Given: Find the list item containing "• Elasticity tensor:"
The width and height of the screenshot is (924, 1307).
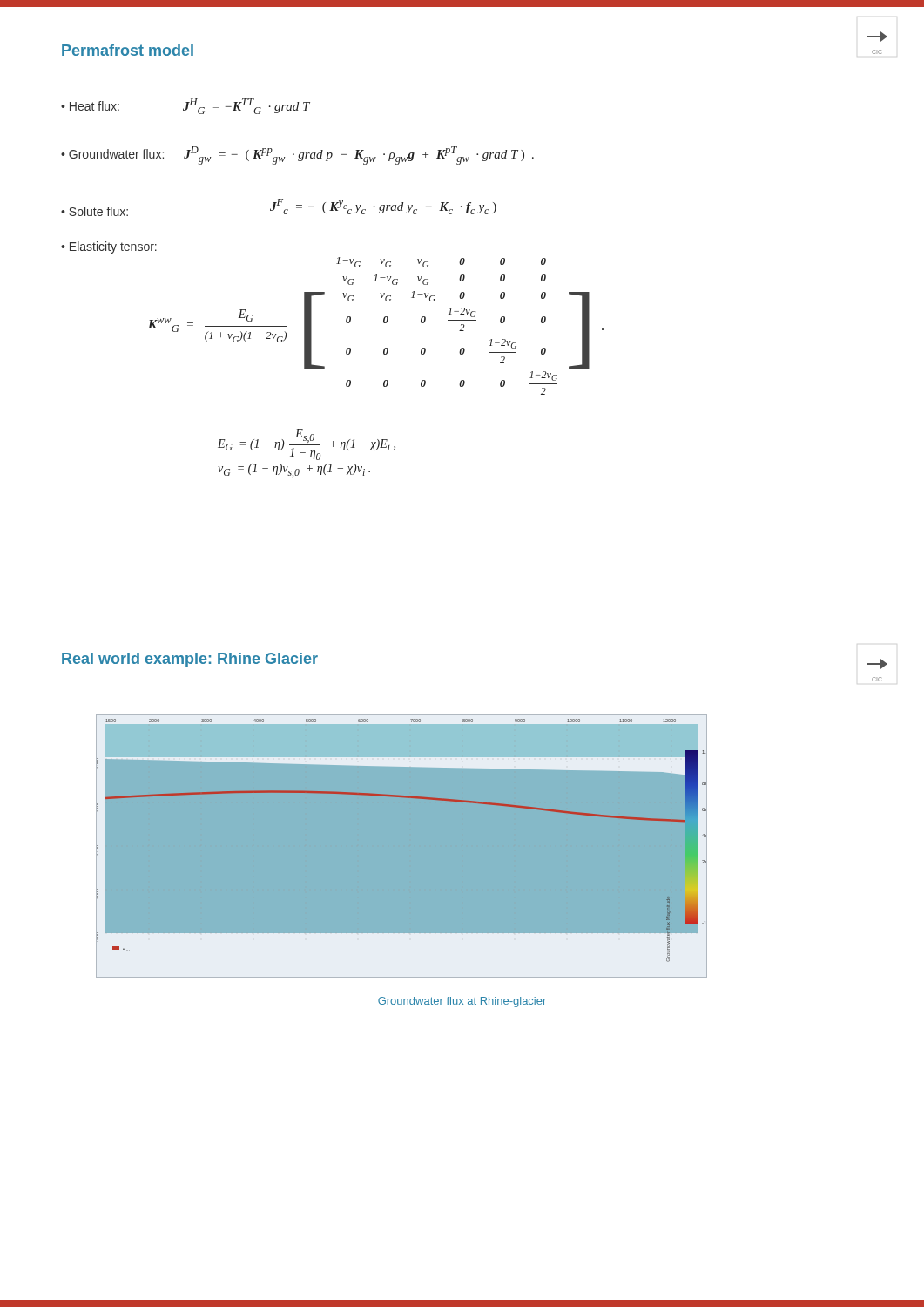Looking at the screenshot, I should pos(109,247).
